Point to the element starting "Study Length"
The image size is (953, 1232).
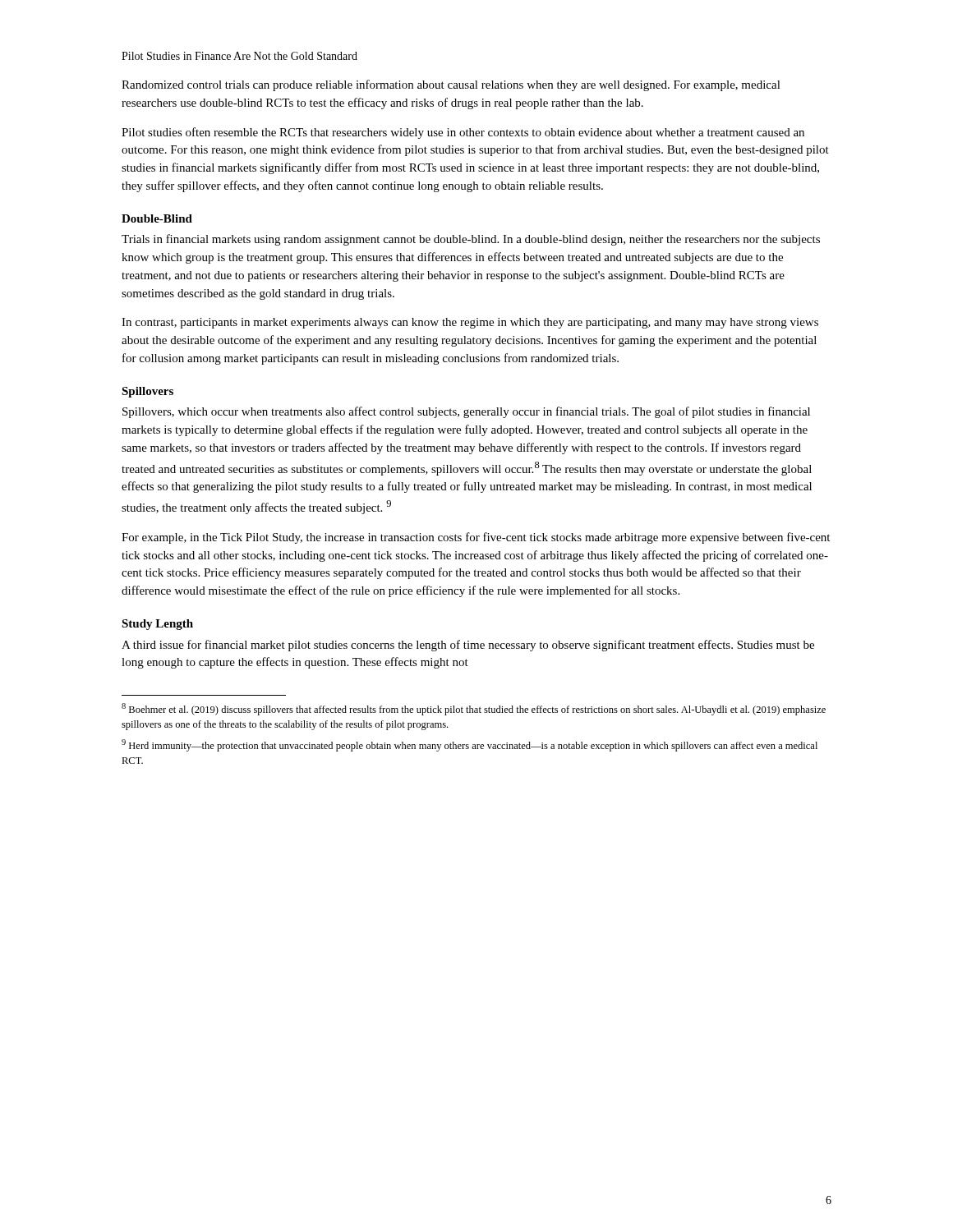(x=157, y=625)
